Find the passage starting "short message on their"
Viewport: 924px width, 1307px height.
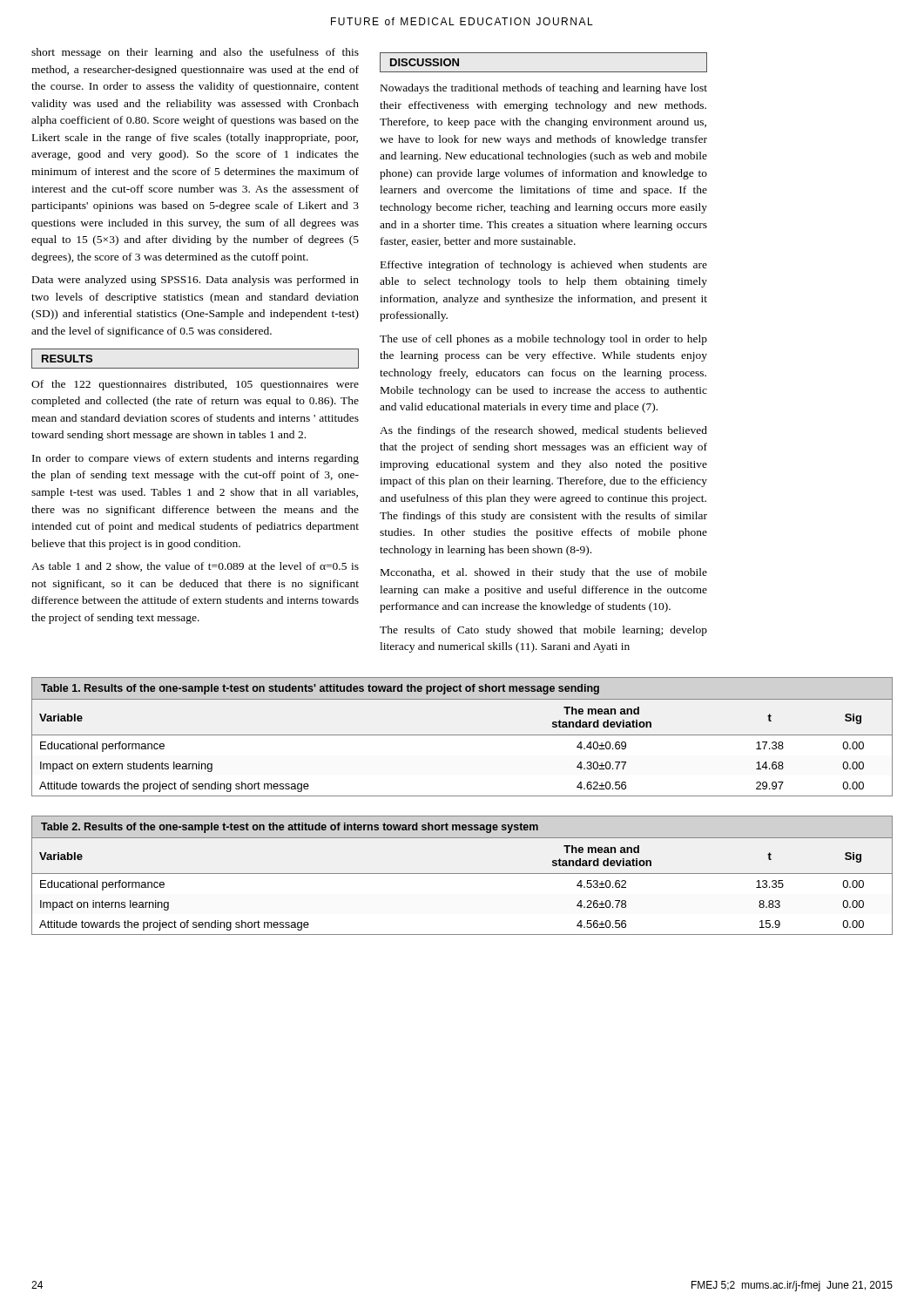click(195, 154)
